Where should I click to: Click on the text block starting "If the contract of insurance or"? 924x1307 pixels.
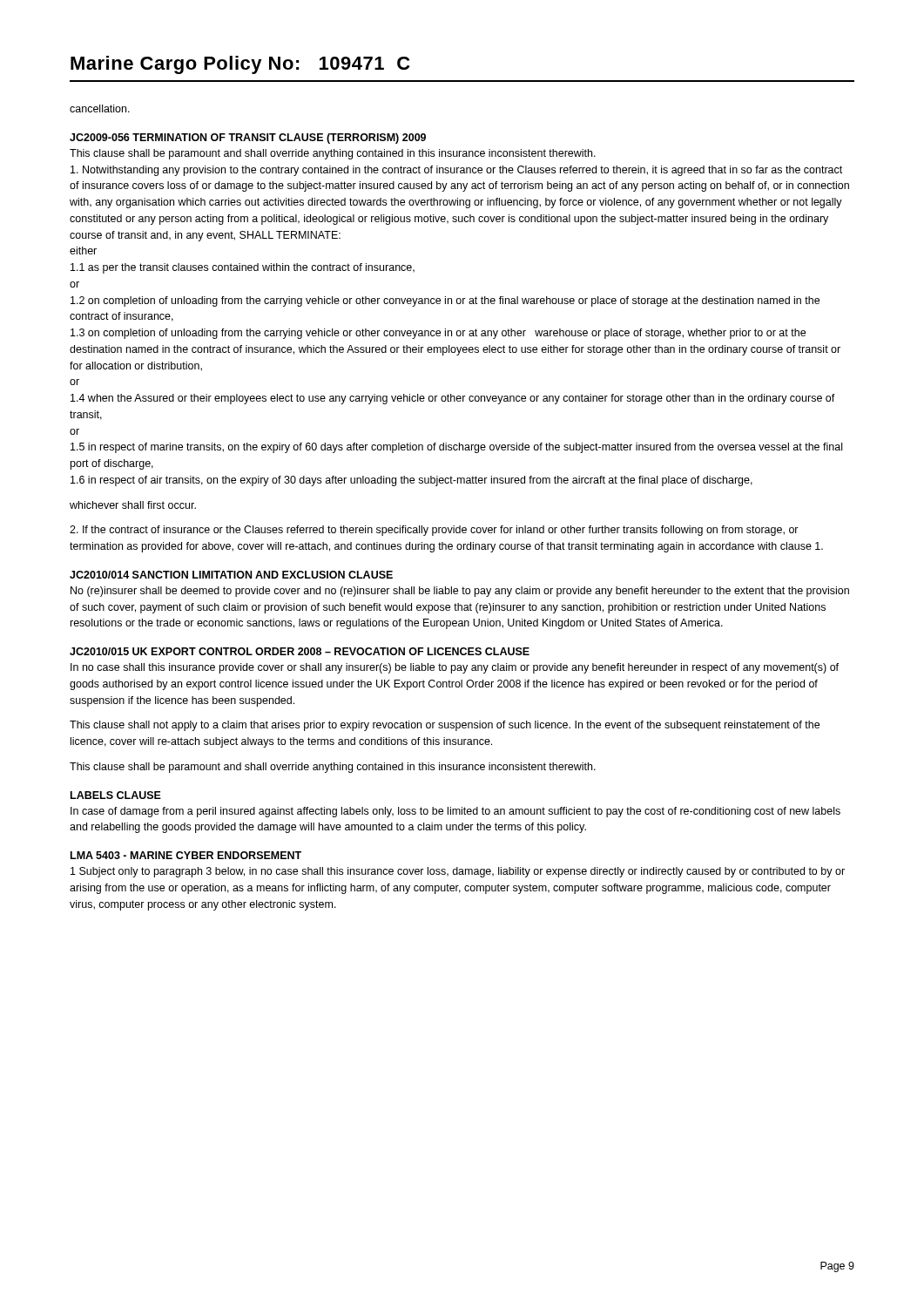(x=447, y=538)
